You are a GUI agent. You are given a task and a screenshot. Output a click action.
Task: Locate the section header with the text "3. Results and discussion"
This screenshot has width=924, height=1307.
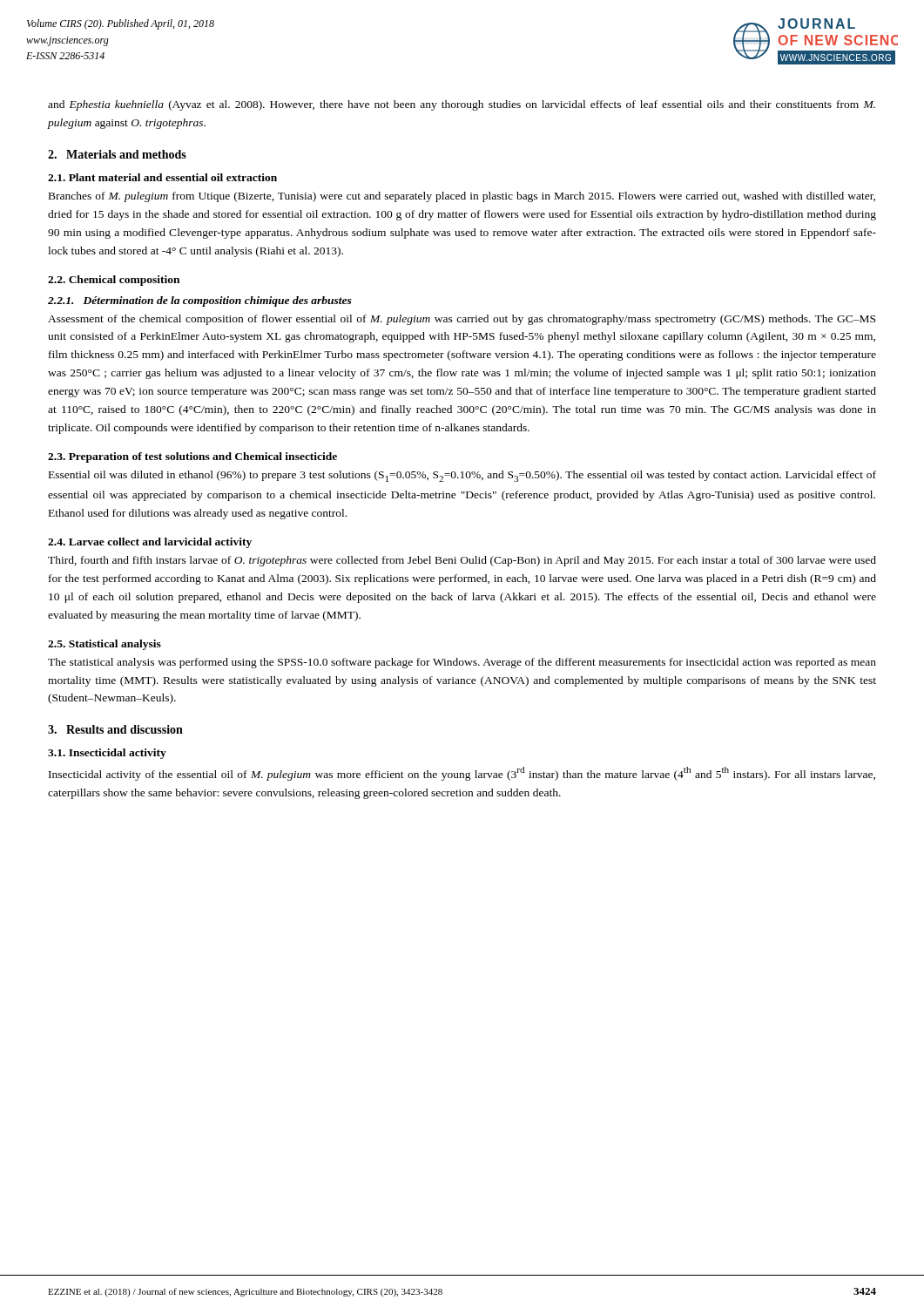click(115, 730)
